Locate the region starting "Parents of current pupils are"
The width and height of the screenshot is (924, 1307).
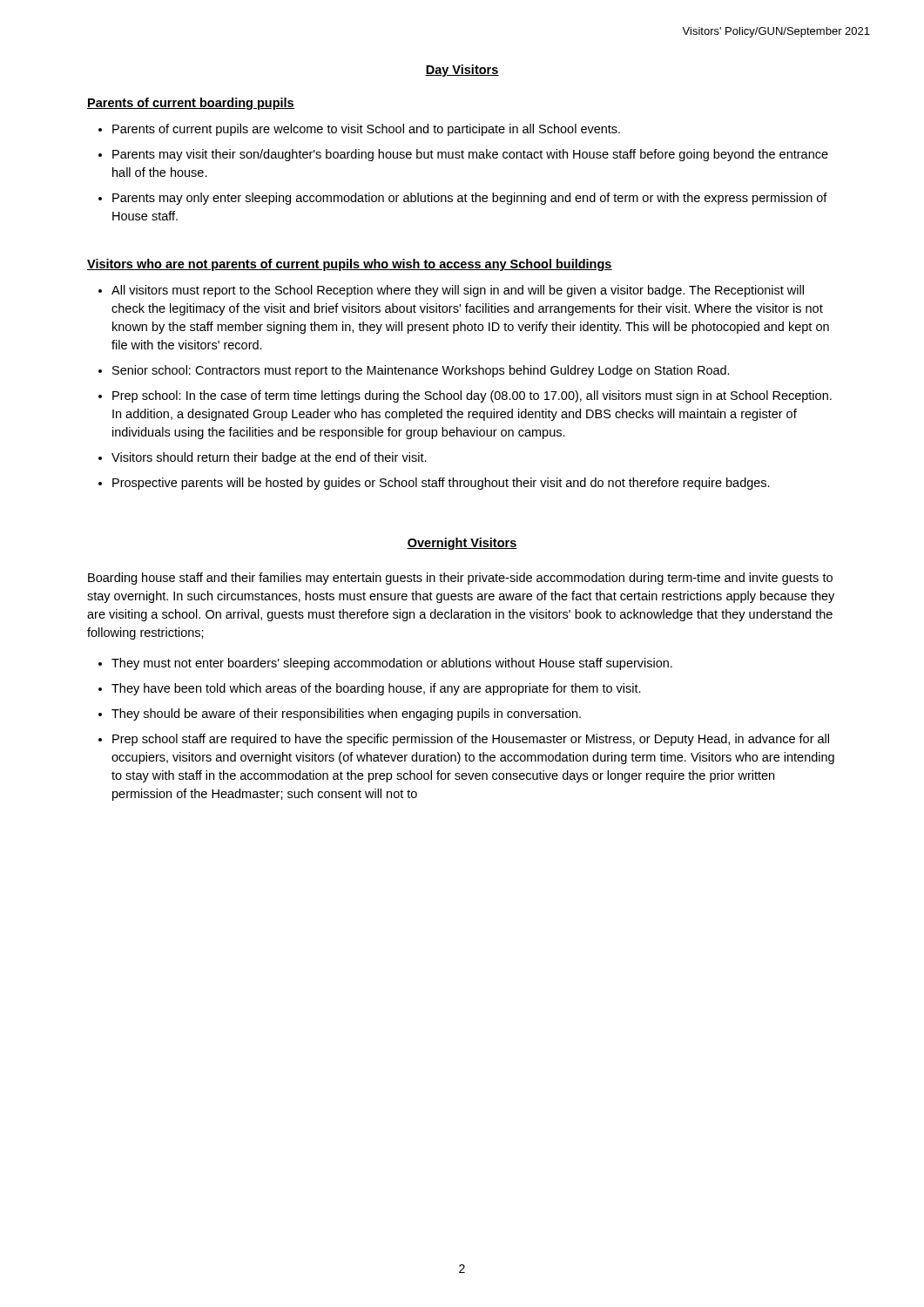(x=366, y=129)
